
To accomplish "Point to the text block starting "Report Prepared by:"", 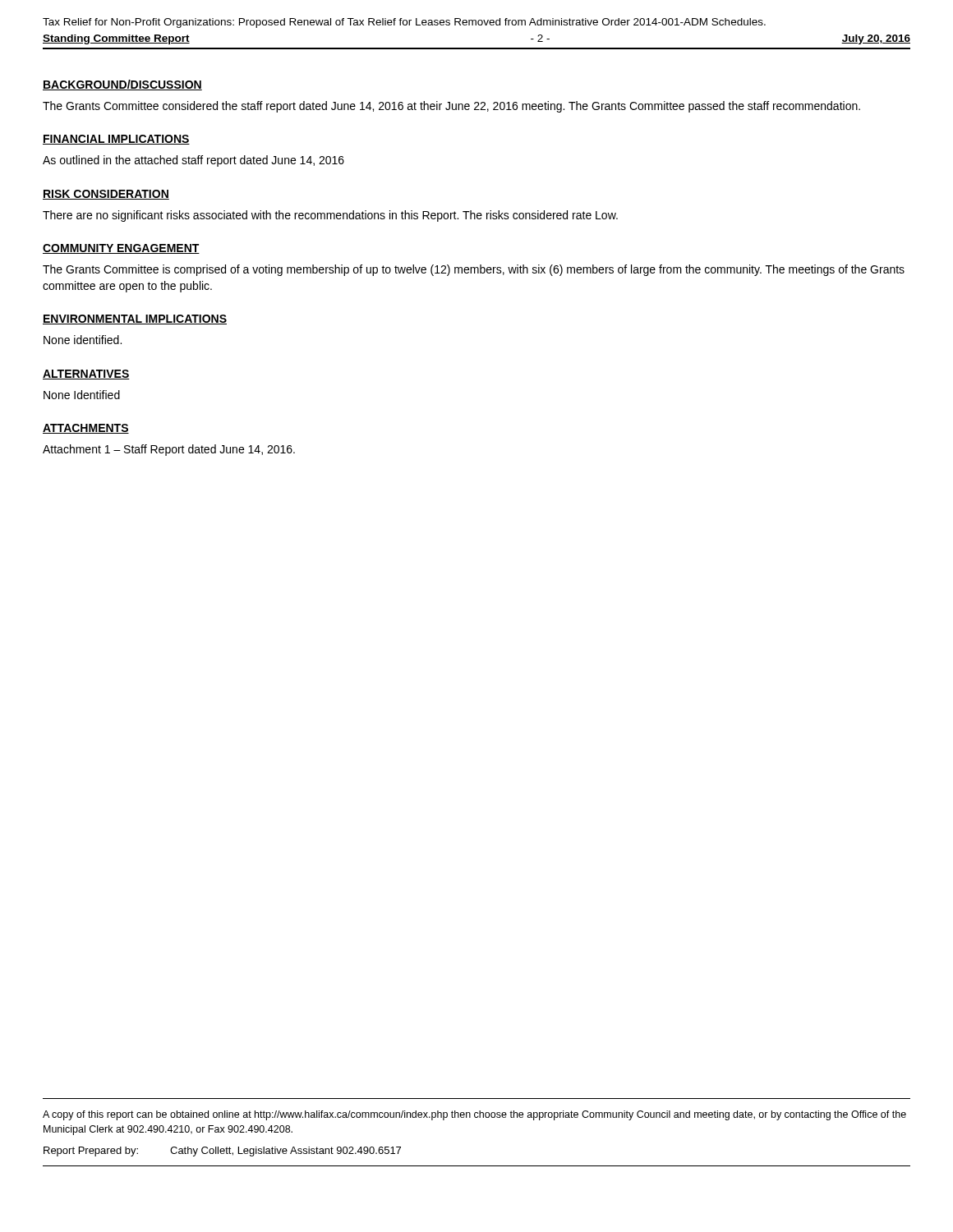I will pyautogui.click(x=222, y=1151).
